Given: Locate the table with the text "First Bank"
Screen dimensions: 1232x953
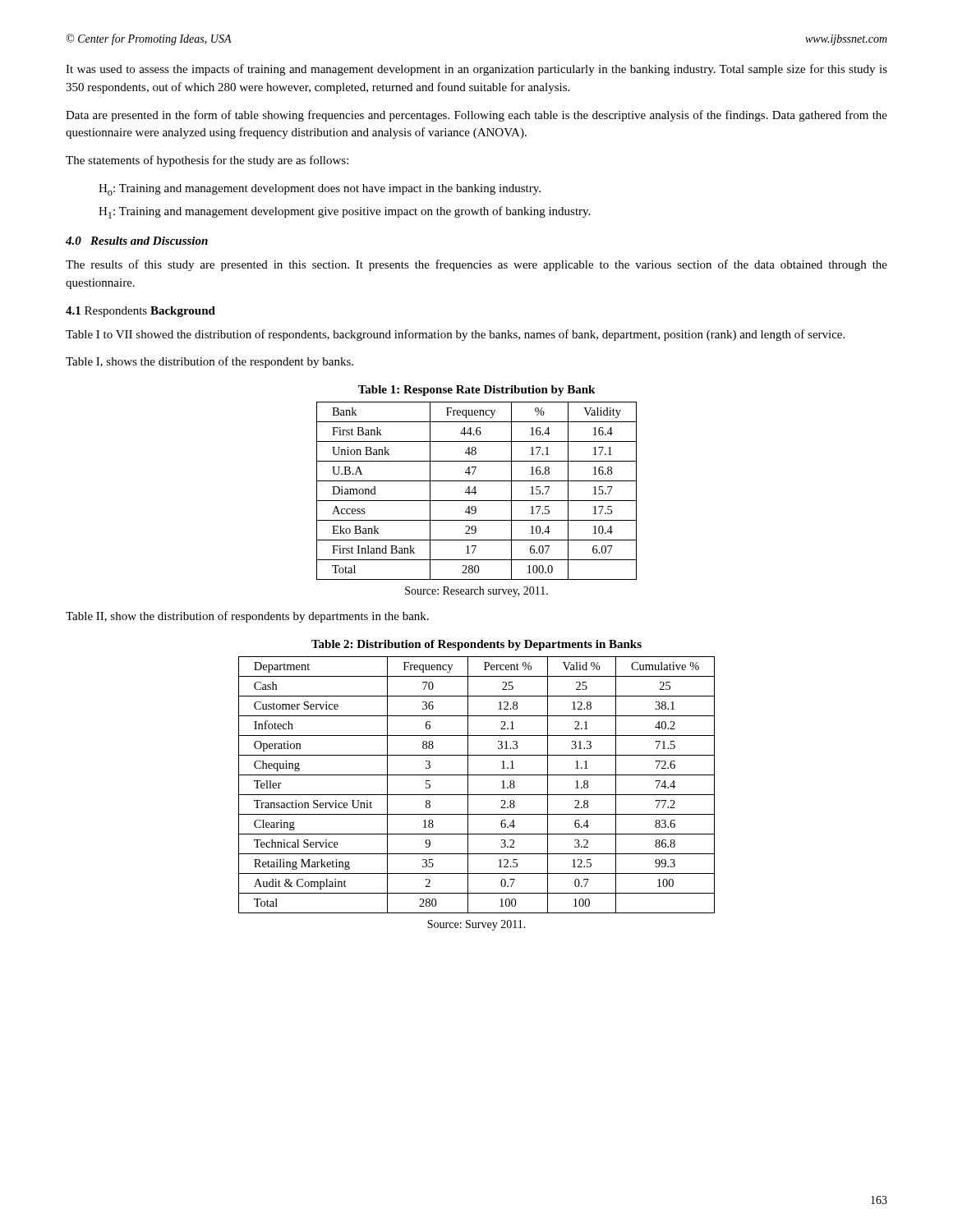Looking at the screenshot, I should pyautogui.click(x=476, y=491).
